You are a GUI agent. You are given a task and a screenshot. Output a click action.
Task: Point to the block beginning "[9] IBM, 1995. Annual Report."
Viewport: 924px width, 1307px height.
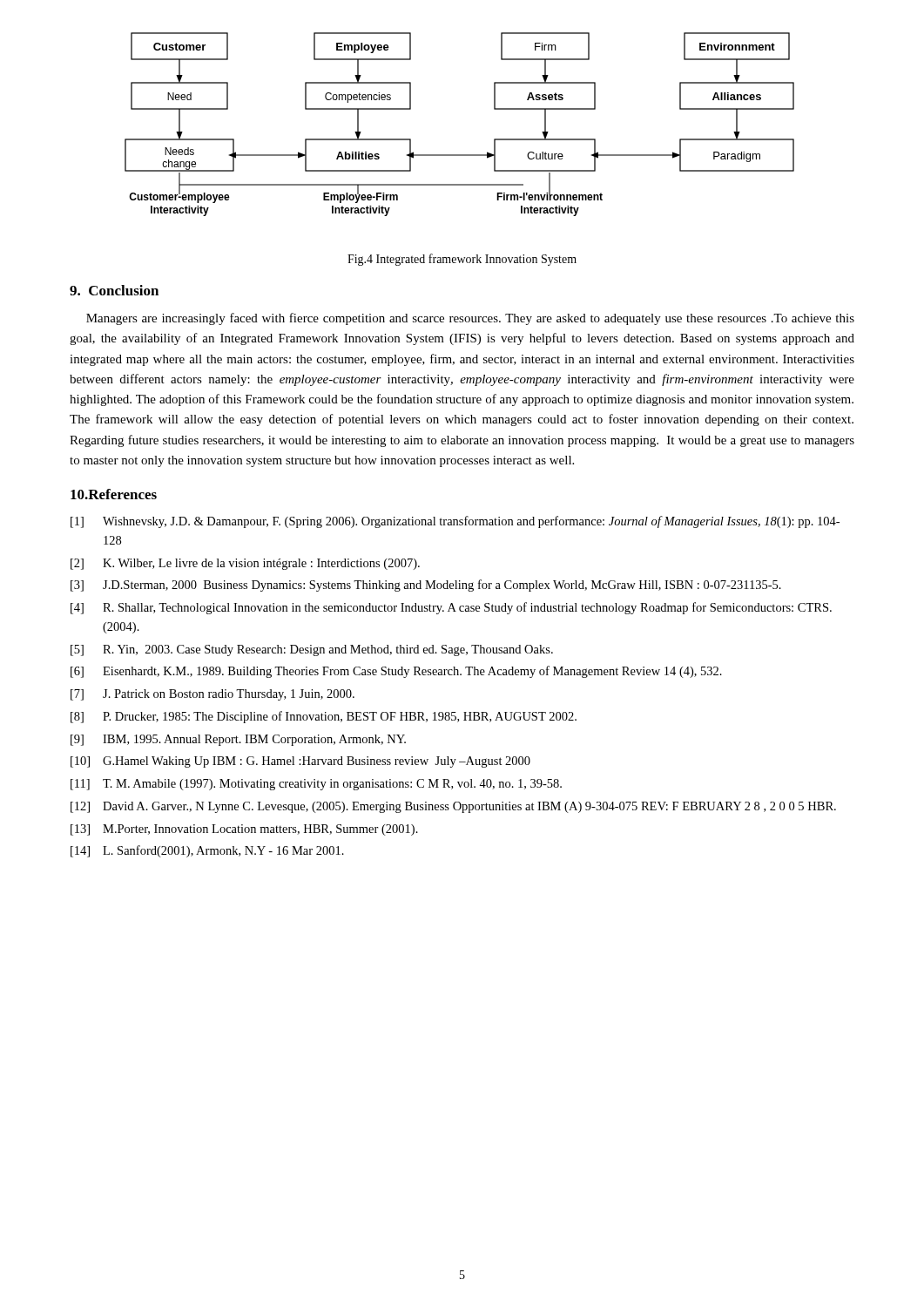pos(238,740)
